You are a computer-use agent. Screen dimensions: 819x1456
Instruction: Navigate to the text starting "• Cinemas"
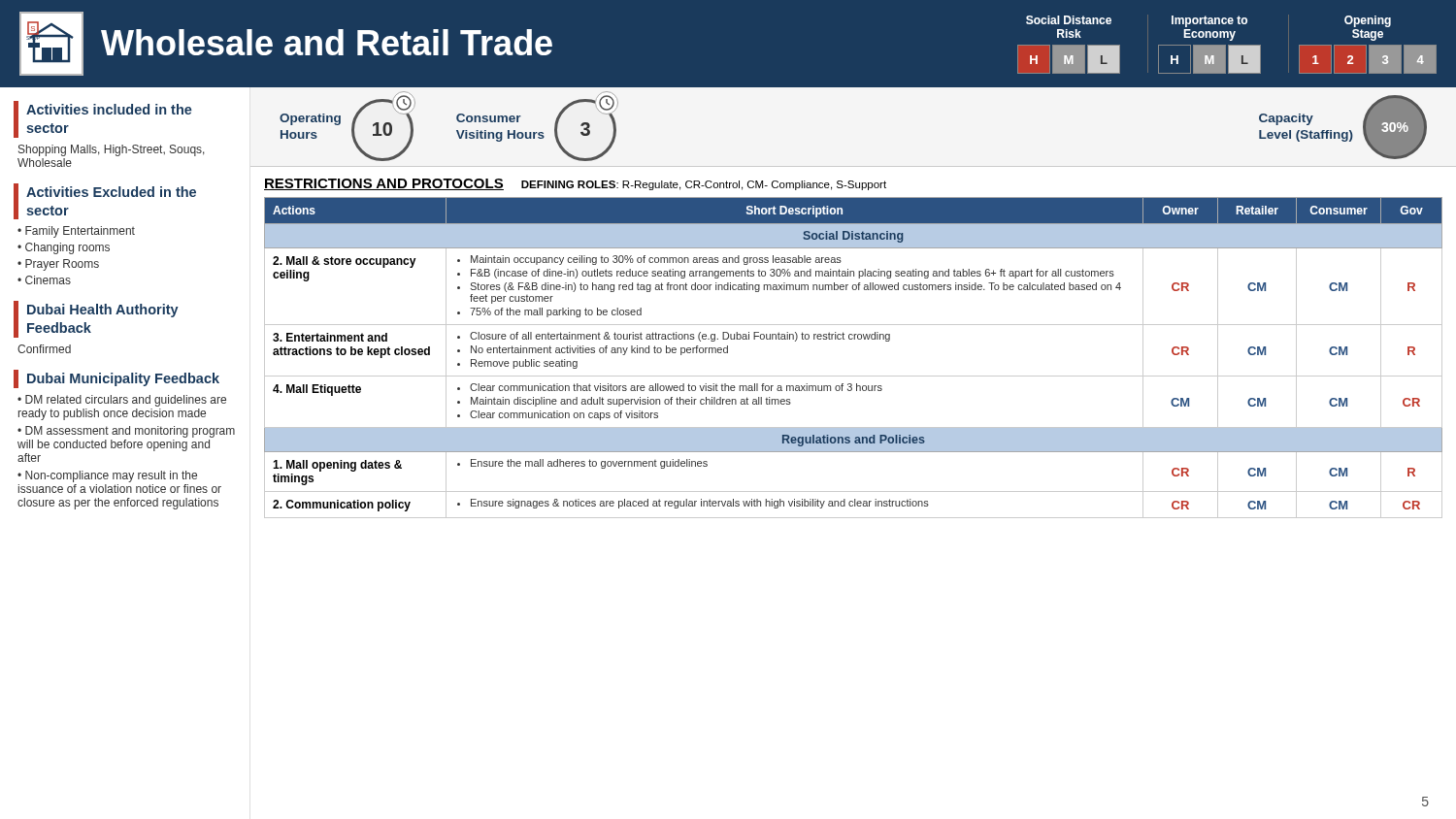pos(44,281)
